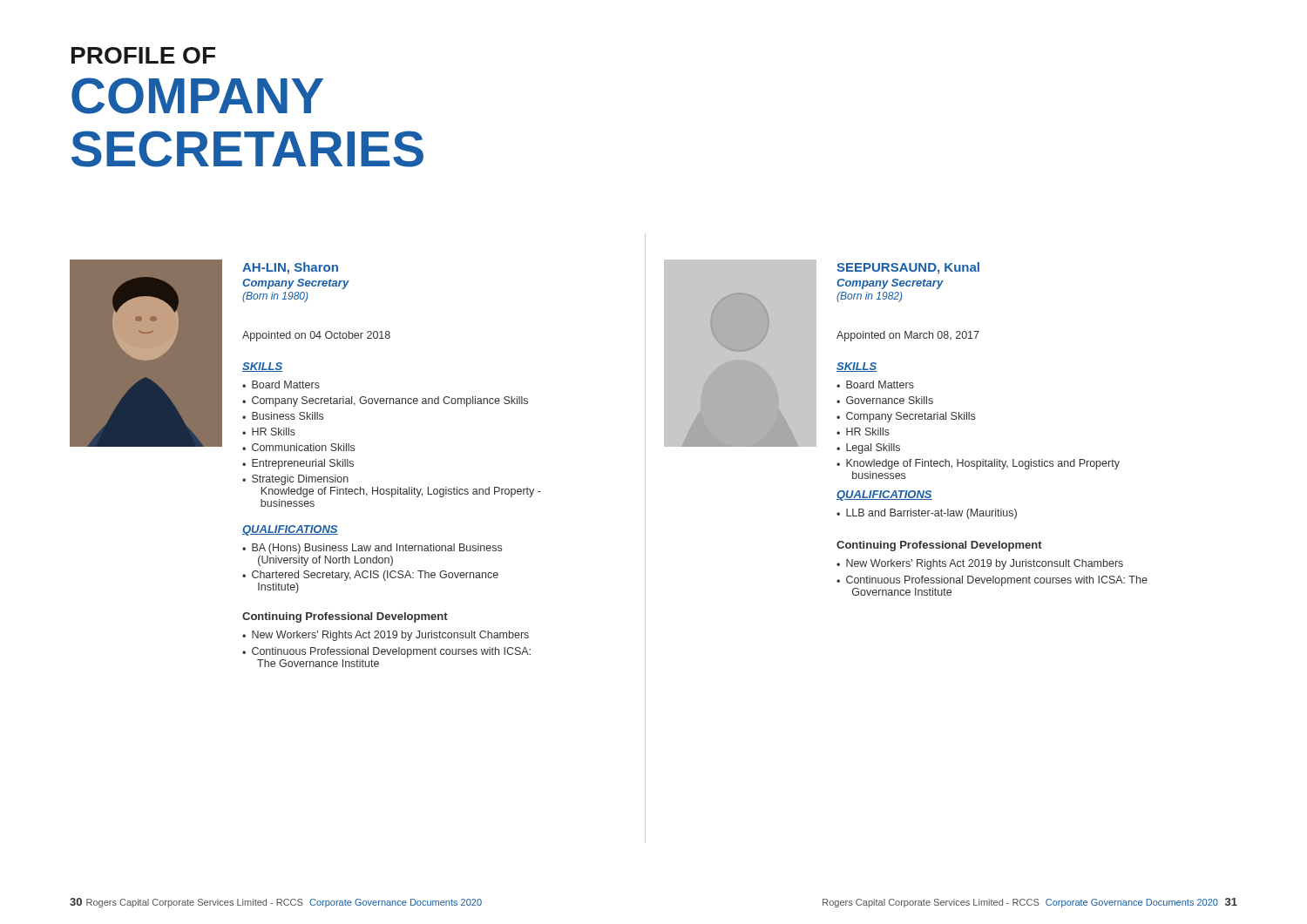Point to the block beginning "Appointed on 04"
The image size is (1307, 924).
click(x=316, y=335)
